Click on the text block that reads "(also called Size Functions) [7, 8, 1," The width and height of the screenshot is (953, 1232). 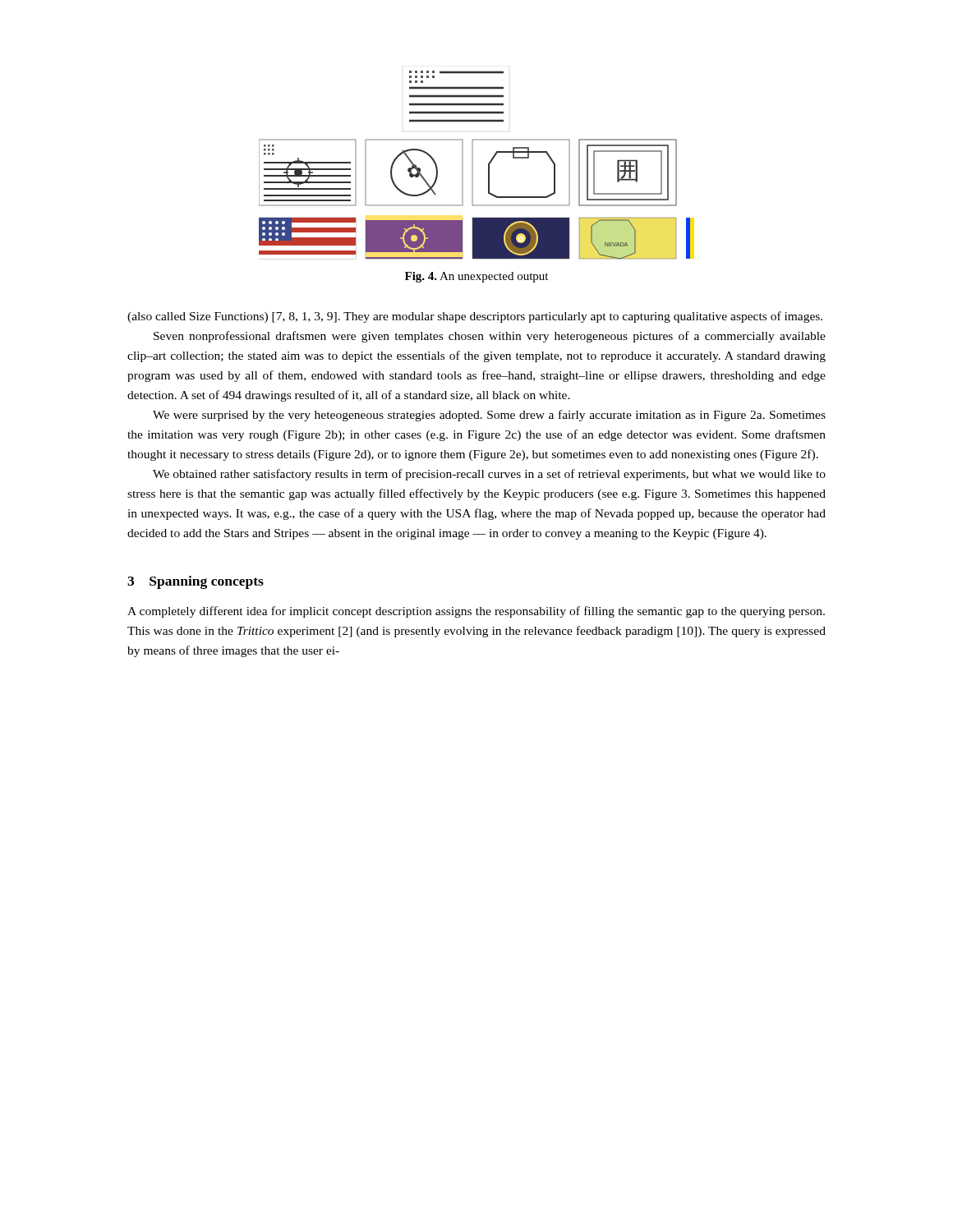[476, 425]
